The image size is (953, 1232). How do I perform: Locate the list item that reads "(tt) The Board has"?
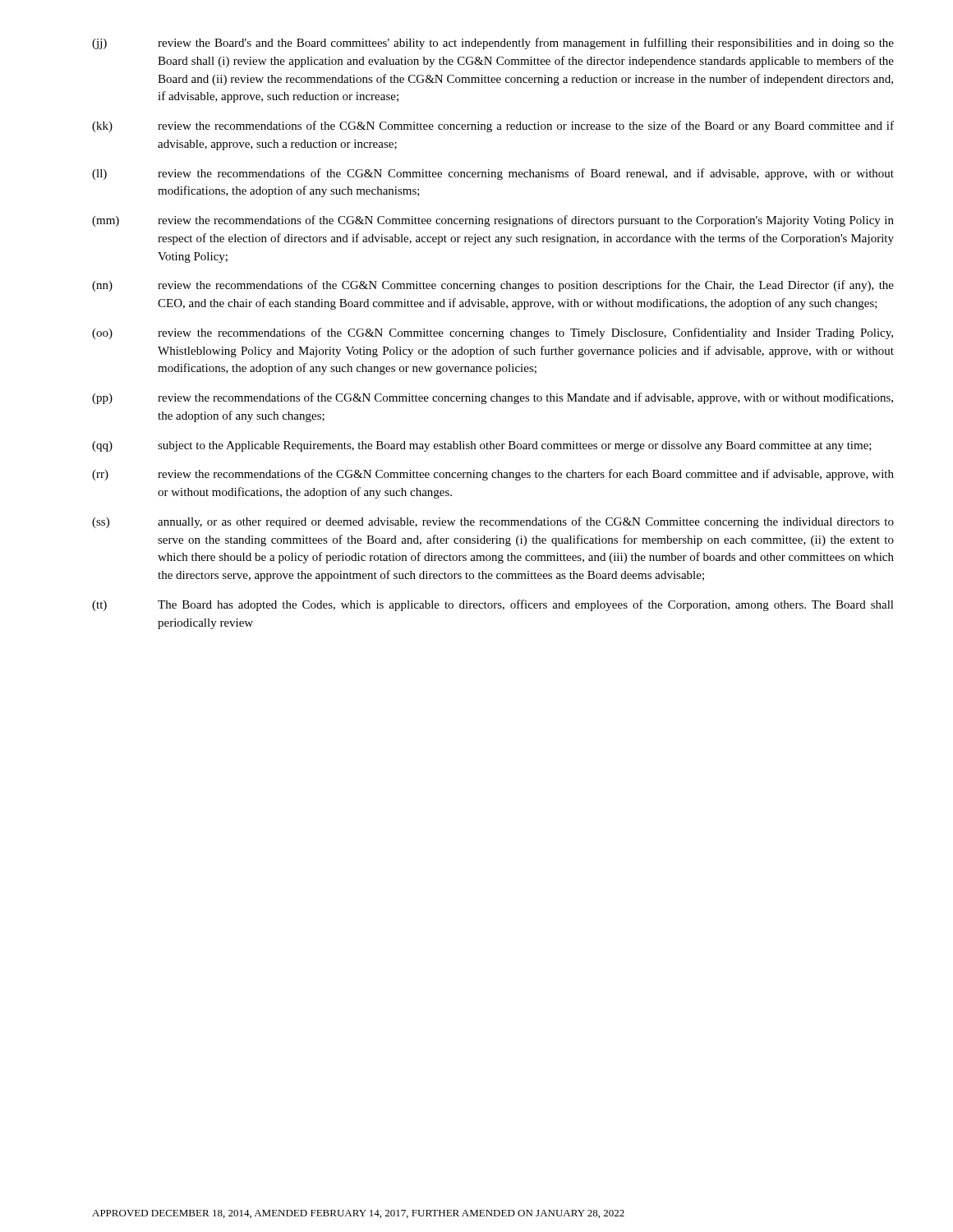(493, 614)
